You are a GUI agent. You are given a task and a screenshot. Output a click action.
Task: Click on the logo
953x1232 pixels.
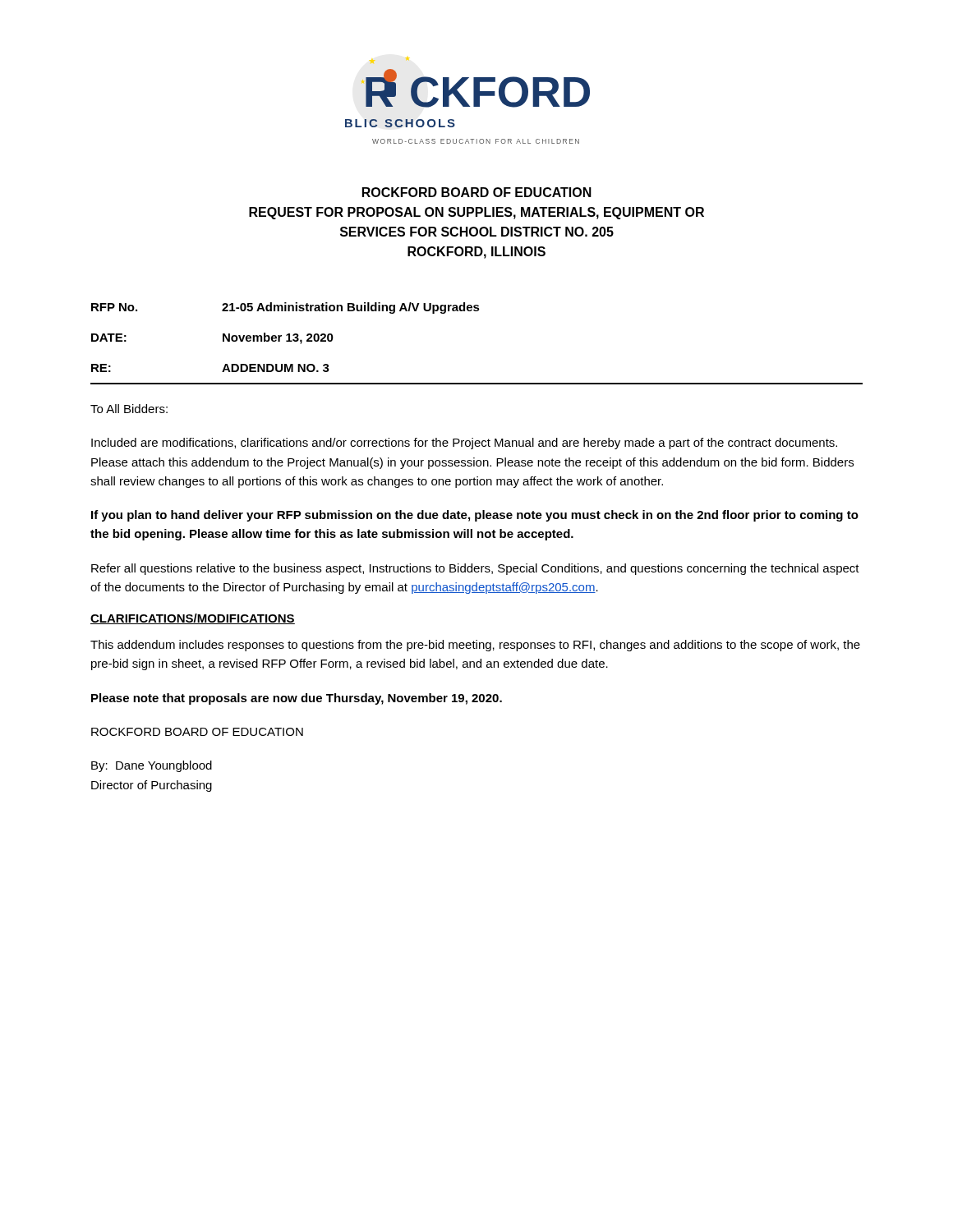click(x=476, y=104)
